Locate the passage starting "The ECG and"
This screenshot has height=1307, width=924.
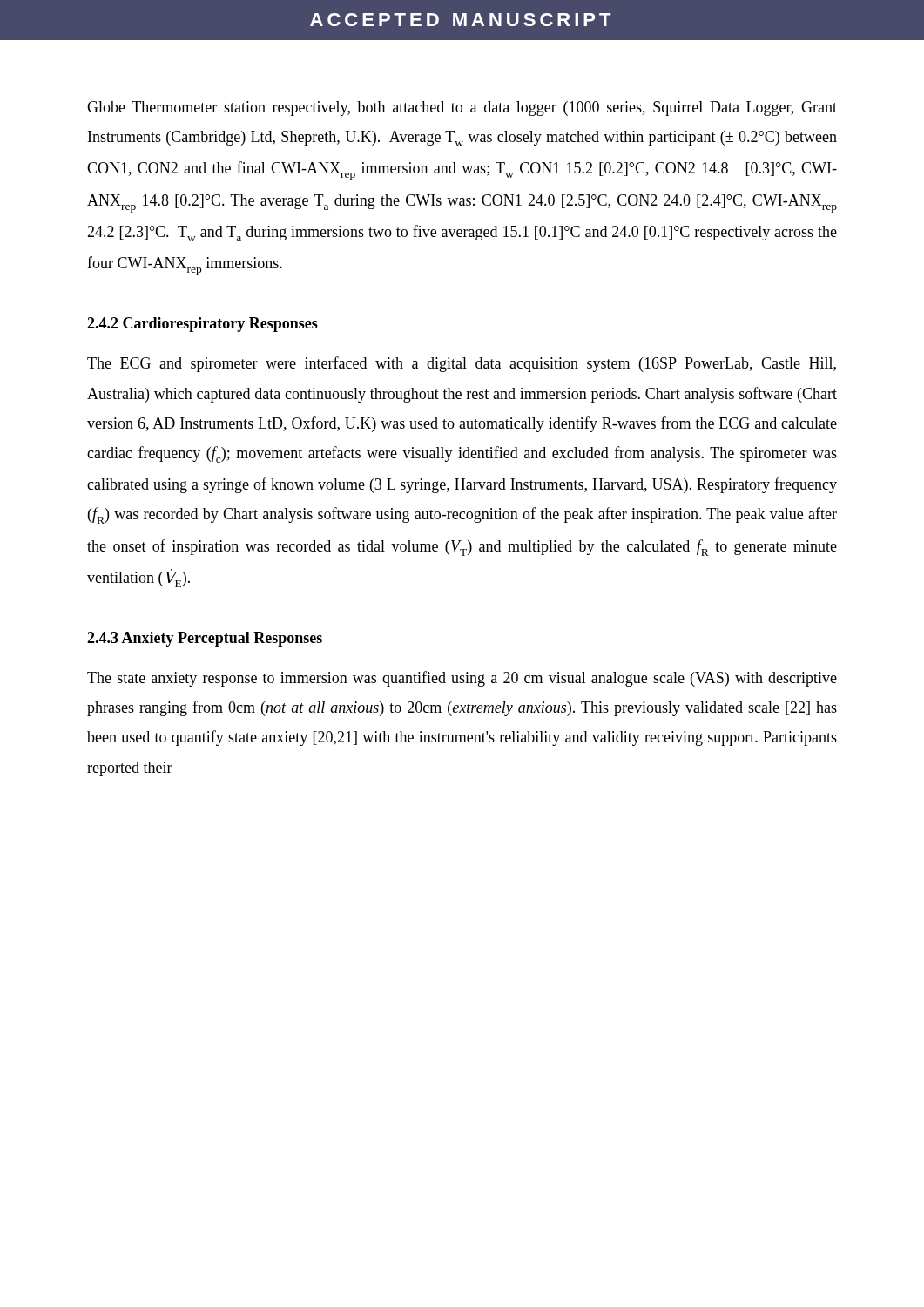(462, 472)
